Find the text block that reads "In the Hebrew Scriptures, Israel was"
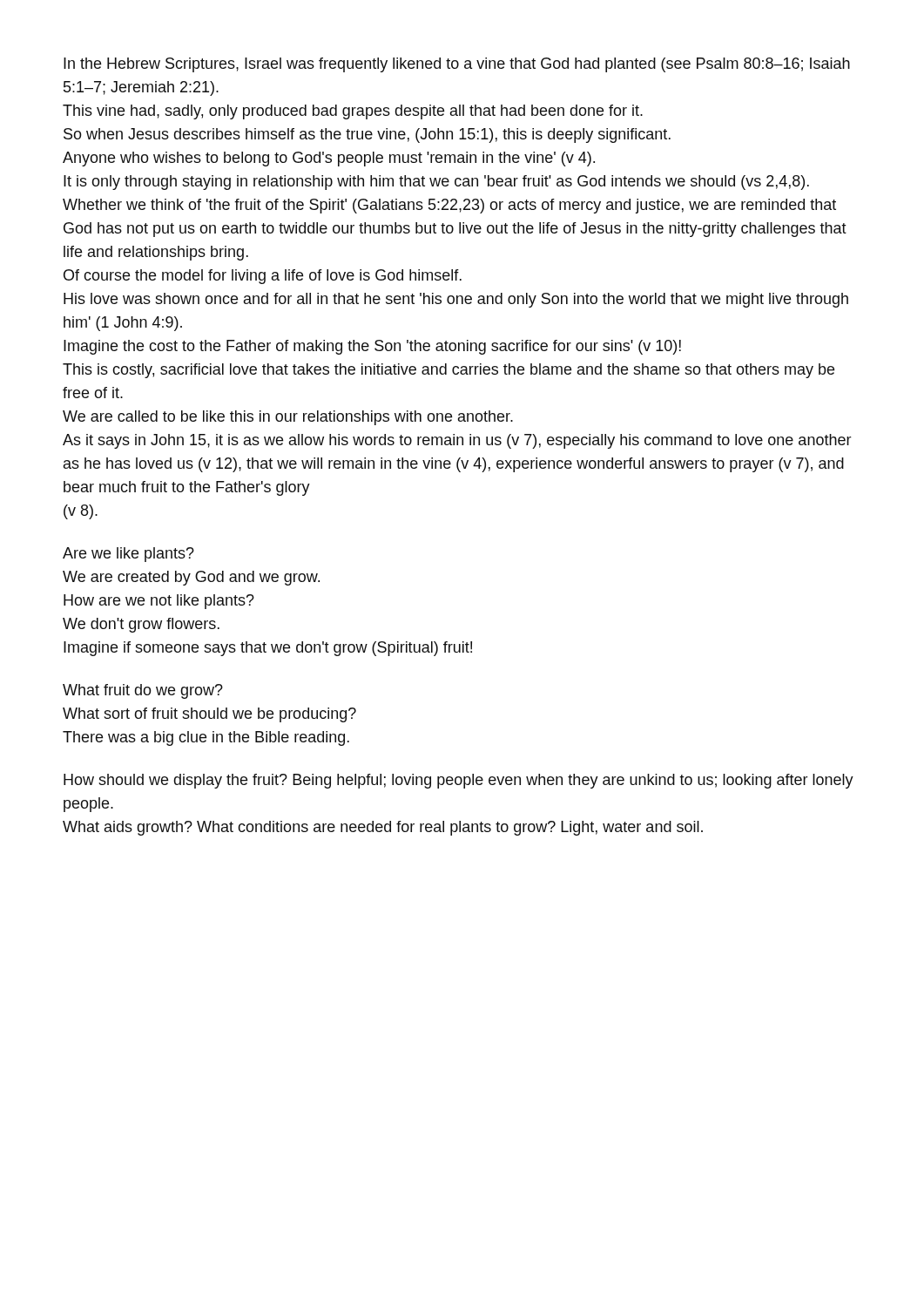The height and width of the screenshot is (1307, 924). click(462, 288)
